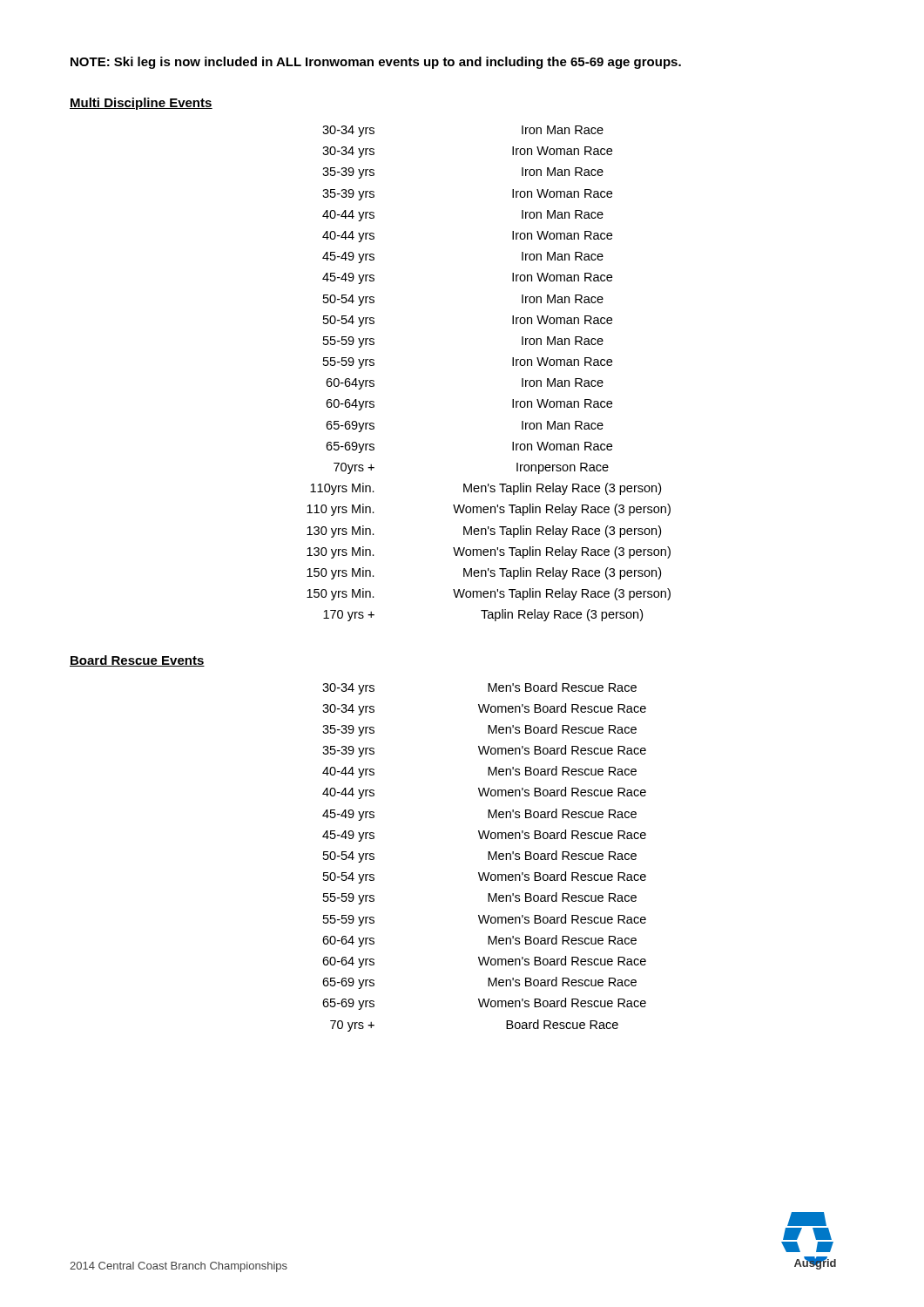Click on the element starting "40-44 yrsWomen's Board Rescue Race"
Screen dimensions: 1307x924
(484, 793)
